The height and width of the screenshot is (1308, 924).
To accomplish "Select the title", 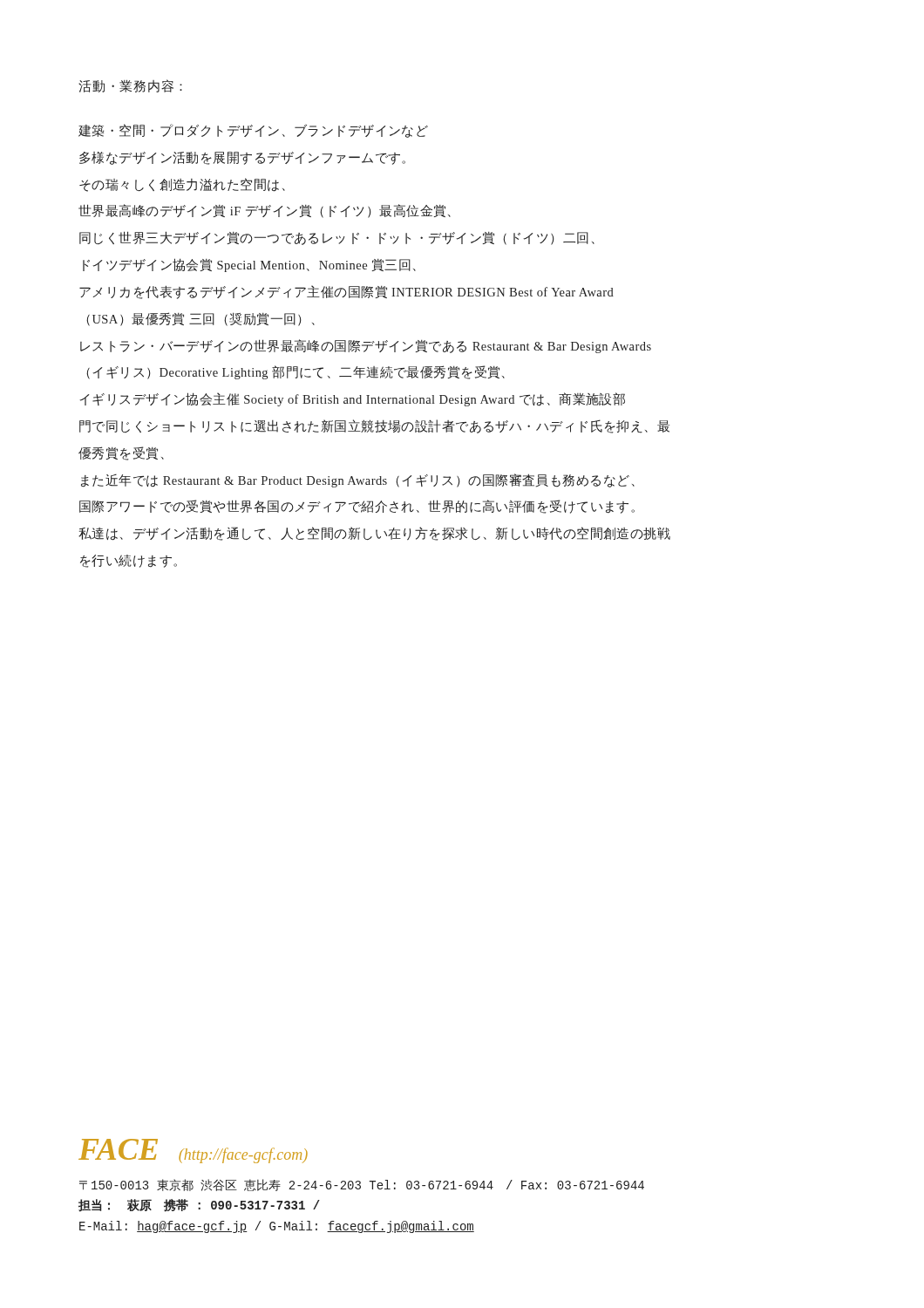I will click(x=193, y=1149).
